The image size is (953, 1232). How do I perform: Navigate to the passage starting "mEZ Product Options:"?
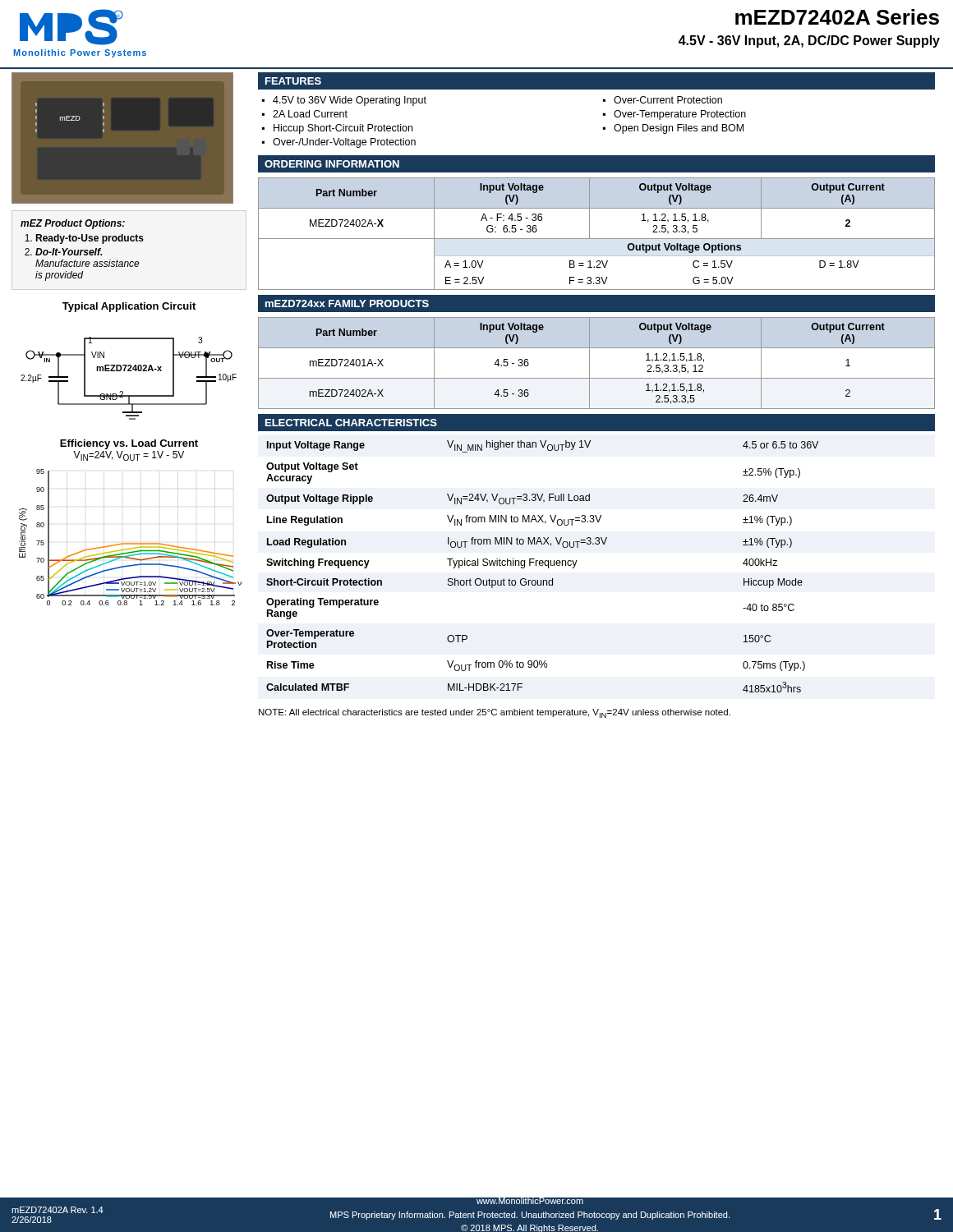pos(129,249)
